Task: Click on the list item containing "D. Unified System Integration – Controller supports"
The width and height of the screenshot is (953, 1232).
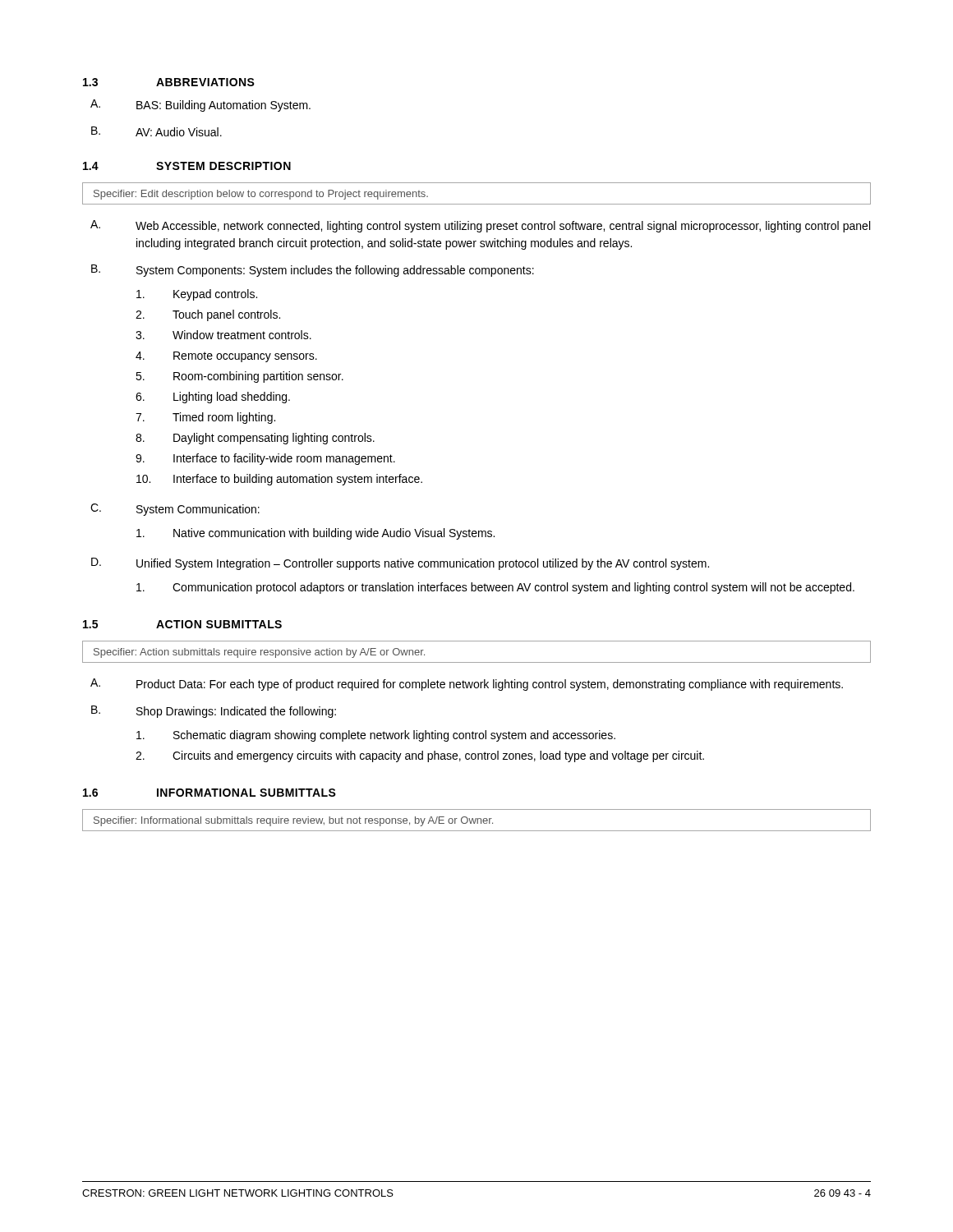Action: [476, 577]
